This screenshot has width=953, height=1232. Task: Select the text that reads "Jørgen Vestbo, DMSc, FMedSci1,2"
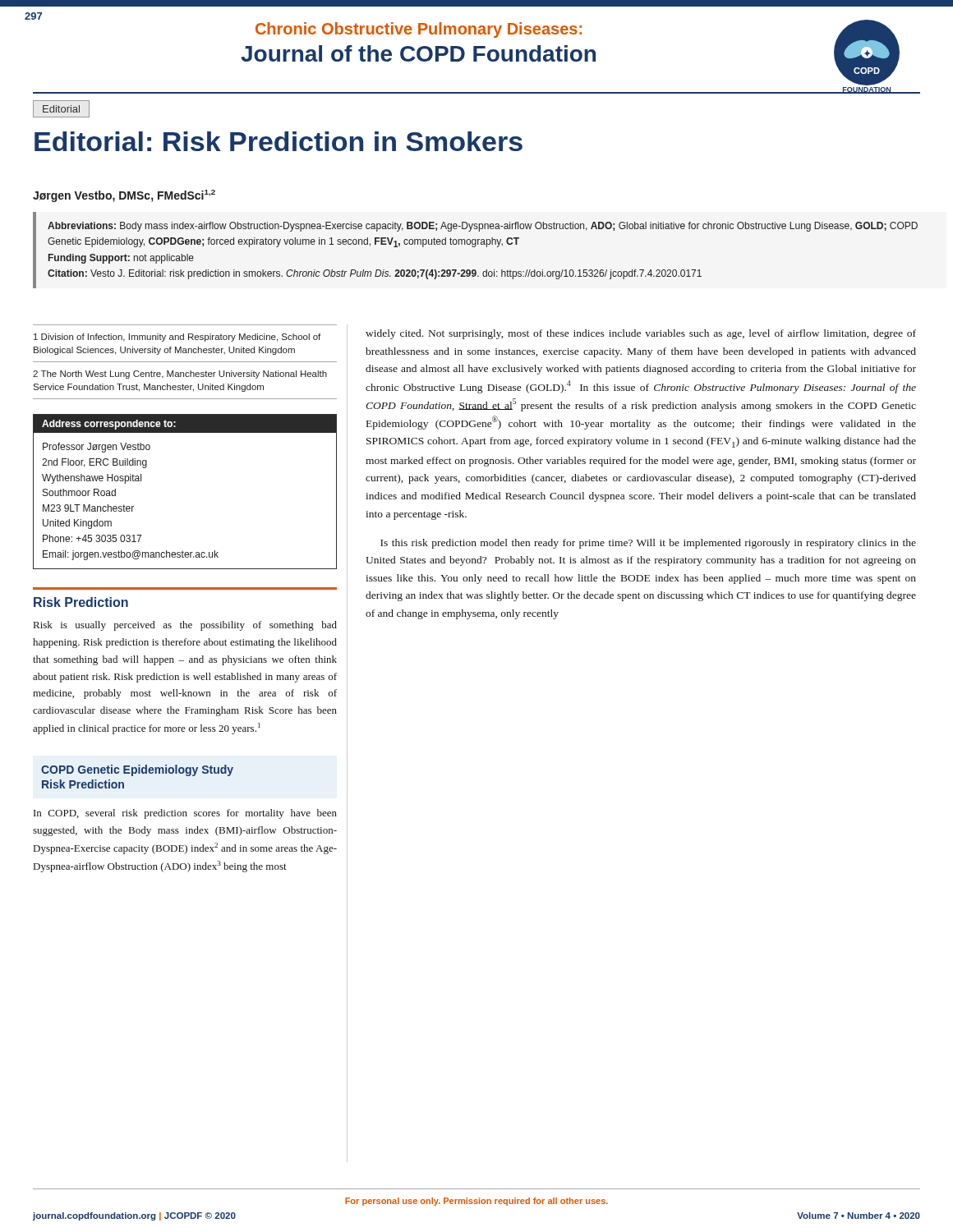pyautogui.click(x=124, y=195)
